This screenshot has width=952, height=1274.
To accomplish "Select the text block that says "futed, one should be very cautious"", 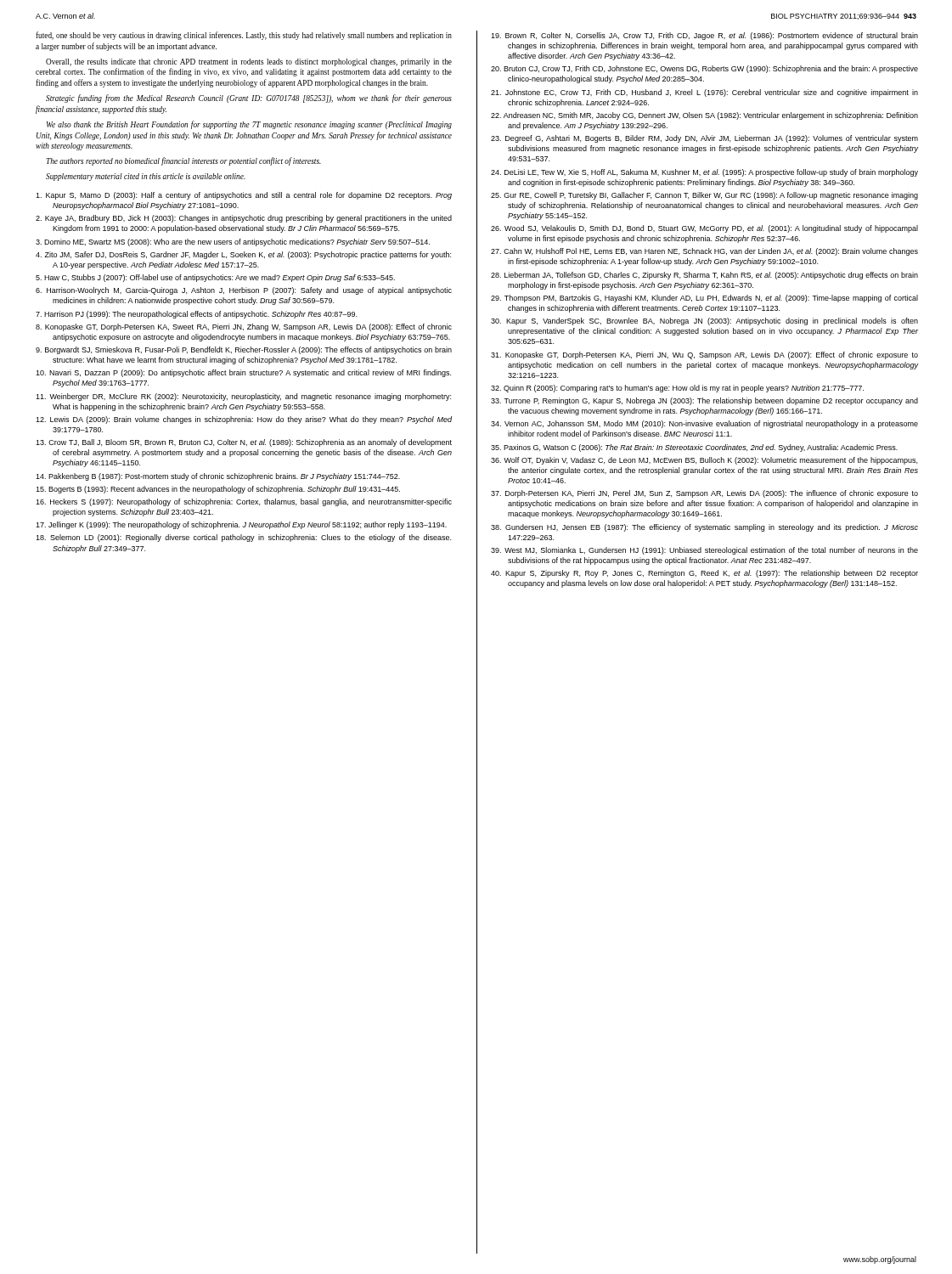I will 244,60.
